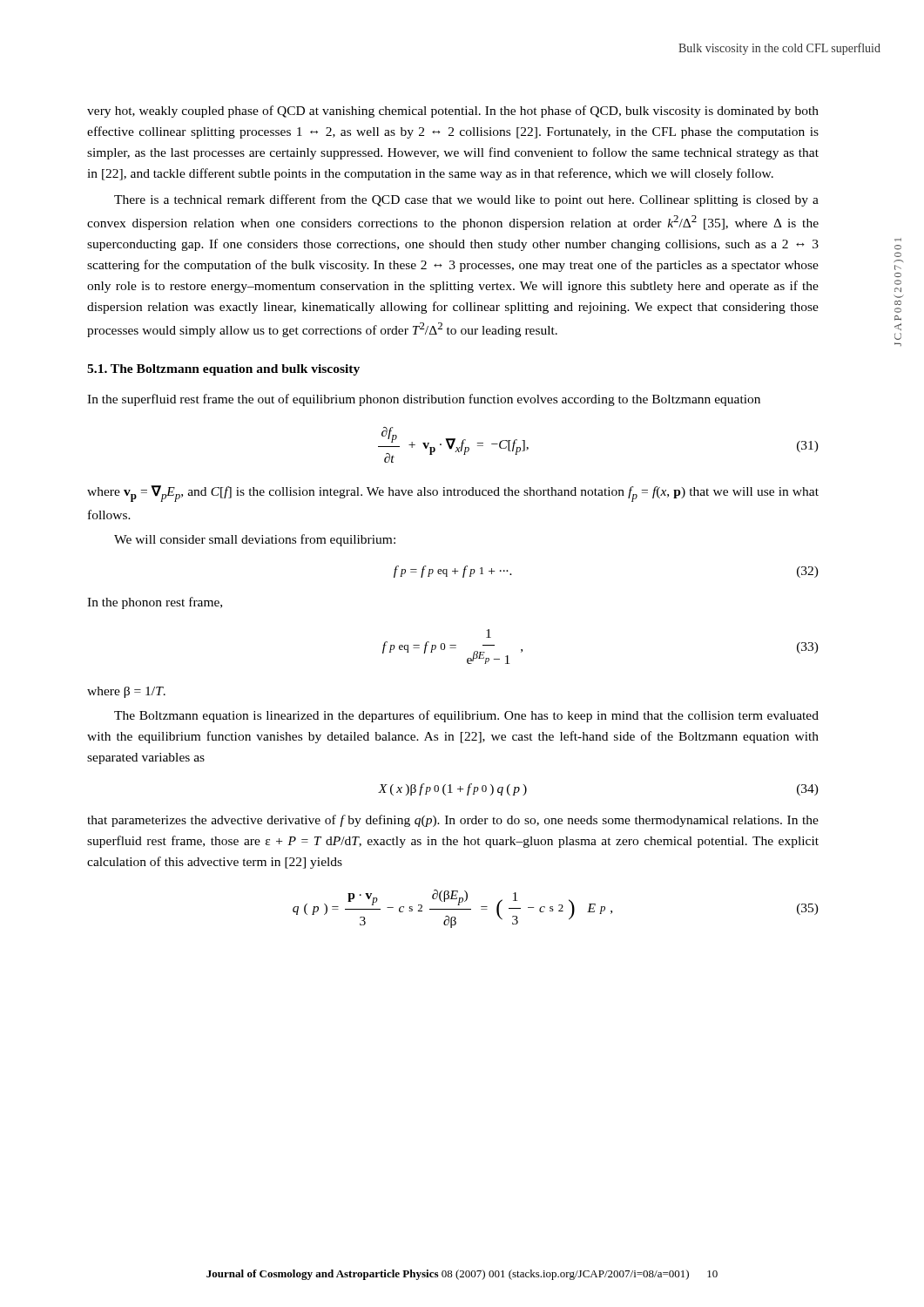This screenshot has height=1307, width=924.
Task: Point to the element starting "In the superfluid rest frame the out of"
Action: click(453, 399)
